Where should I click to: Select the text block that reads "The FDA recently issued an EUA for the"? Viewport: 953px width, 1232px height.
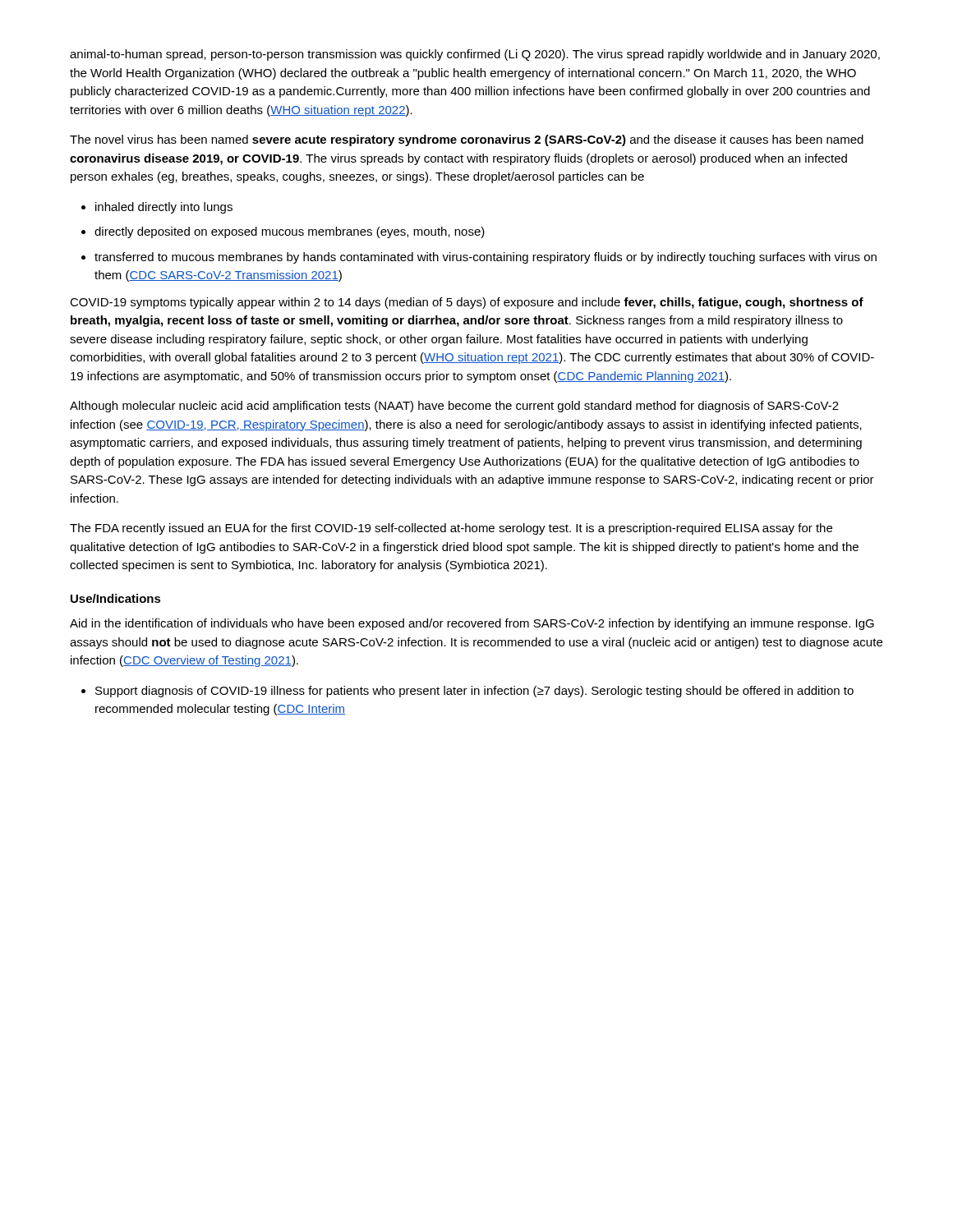[x=464, y=546]
